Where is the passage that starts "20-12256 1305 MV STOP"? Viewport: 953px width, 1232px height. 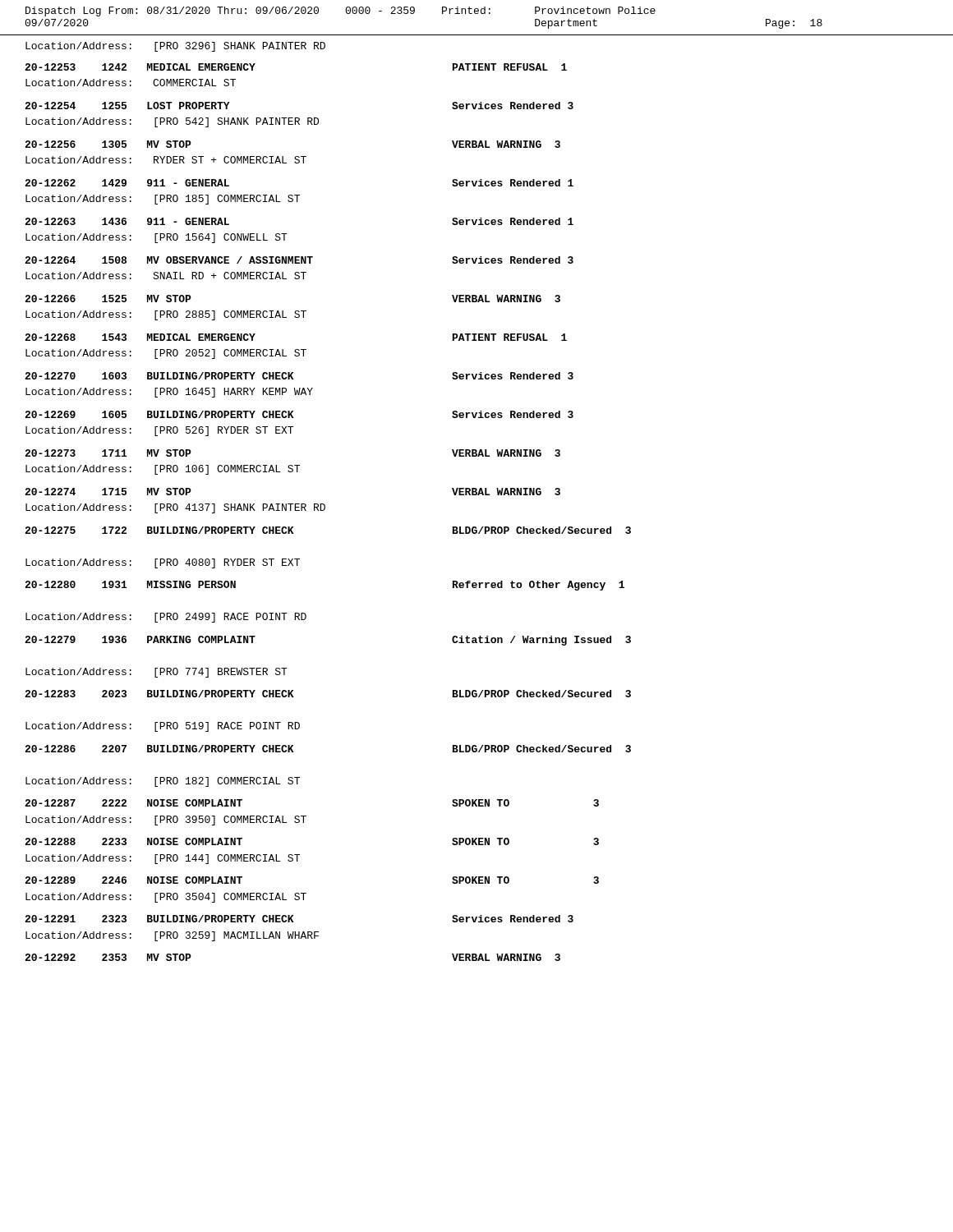(x=476, y=145)
